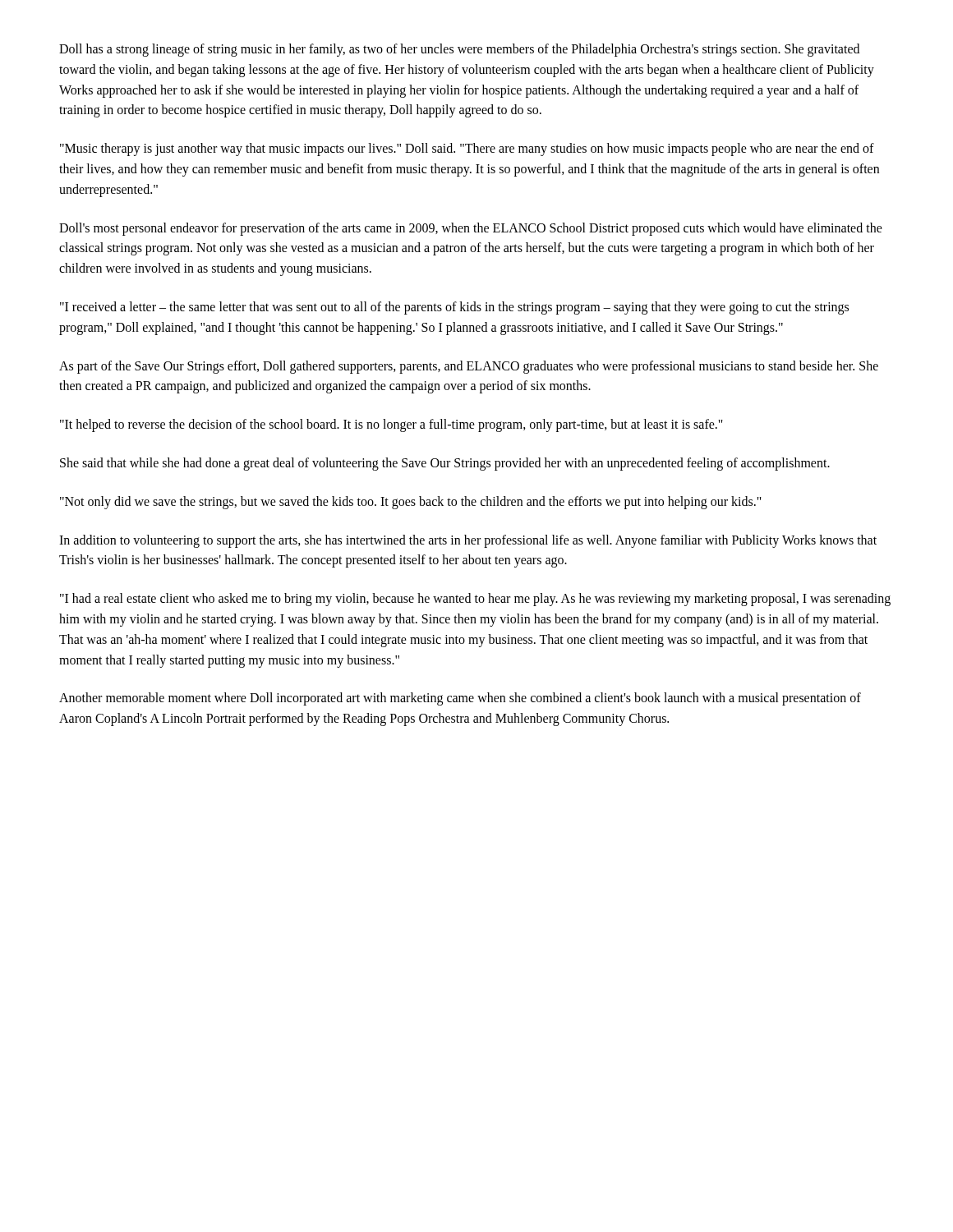Find the text block that reads ""Not only did we save"
This screenshot has width=953, height=1232.
click(411, 501)
